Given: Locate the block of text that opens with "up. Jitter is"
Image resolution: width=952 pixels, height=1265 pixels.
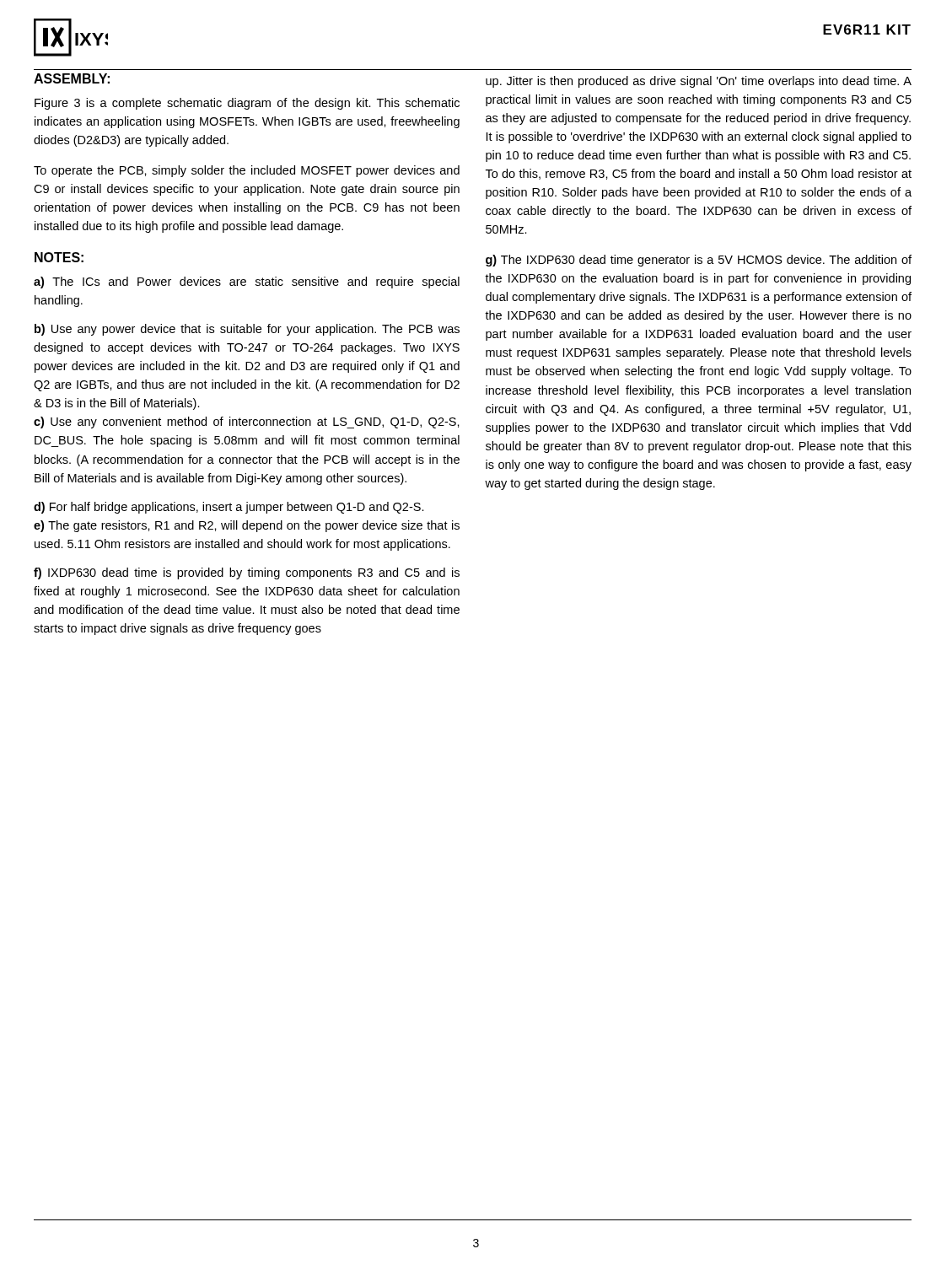Looking at the screenshot, I should click(x=698, y=155).
